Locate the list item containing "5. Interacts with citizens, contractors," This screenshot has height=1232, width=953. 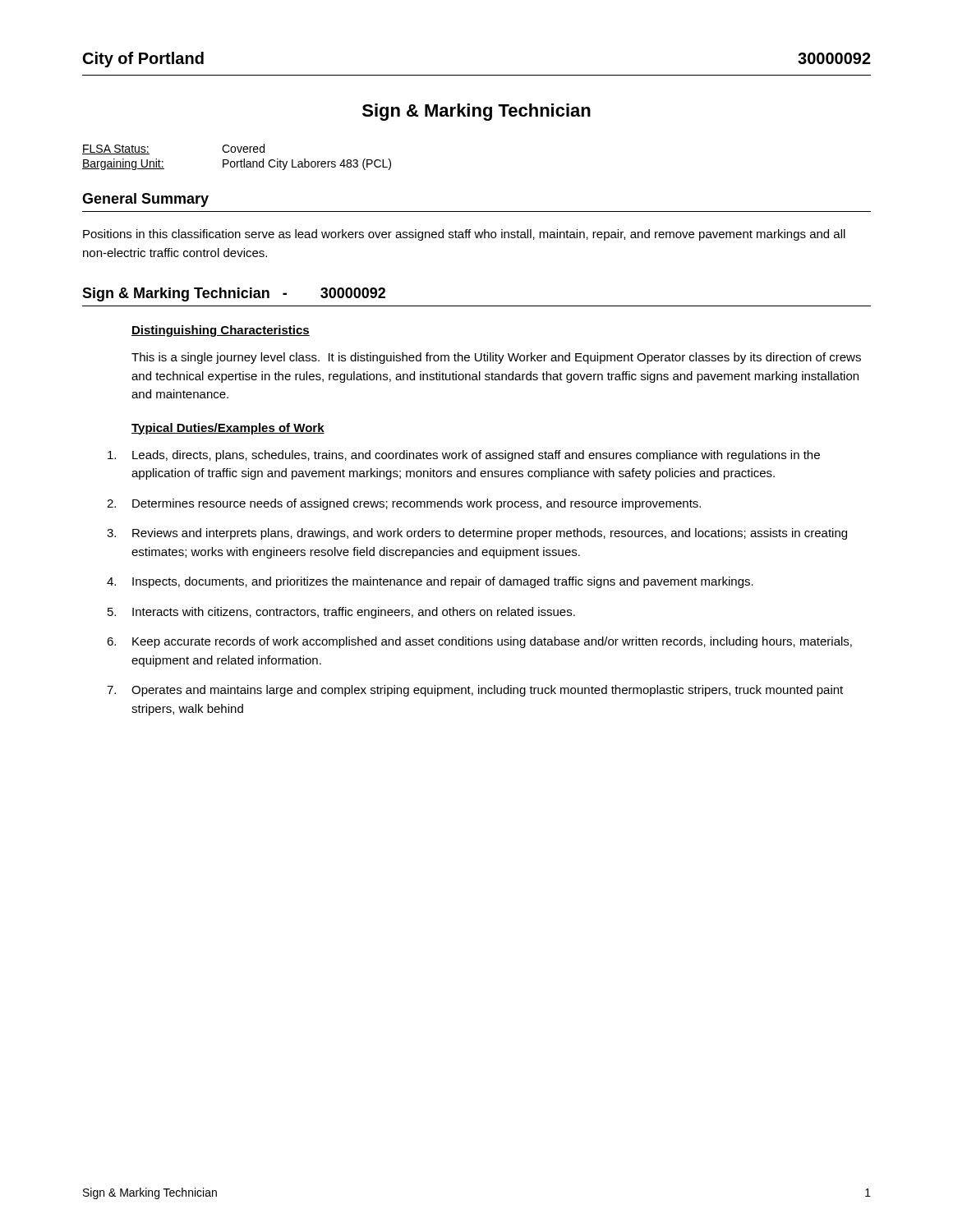pyautogui.click(x=476, y=612)
